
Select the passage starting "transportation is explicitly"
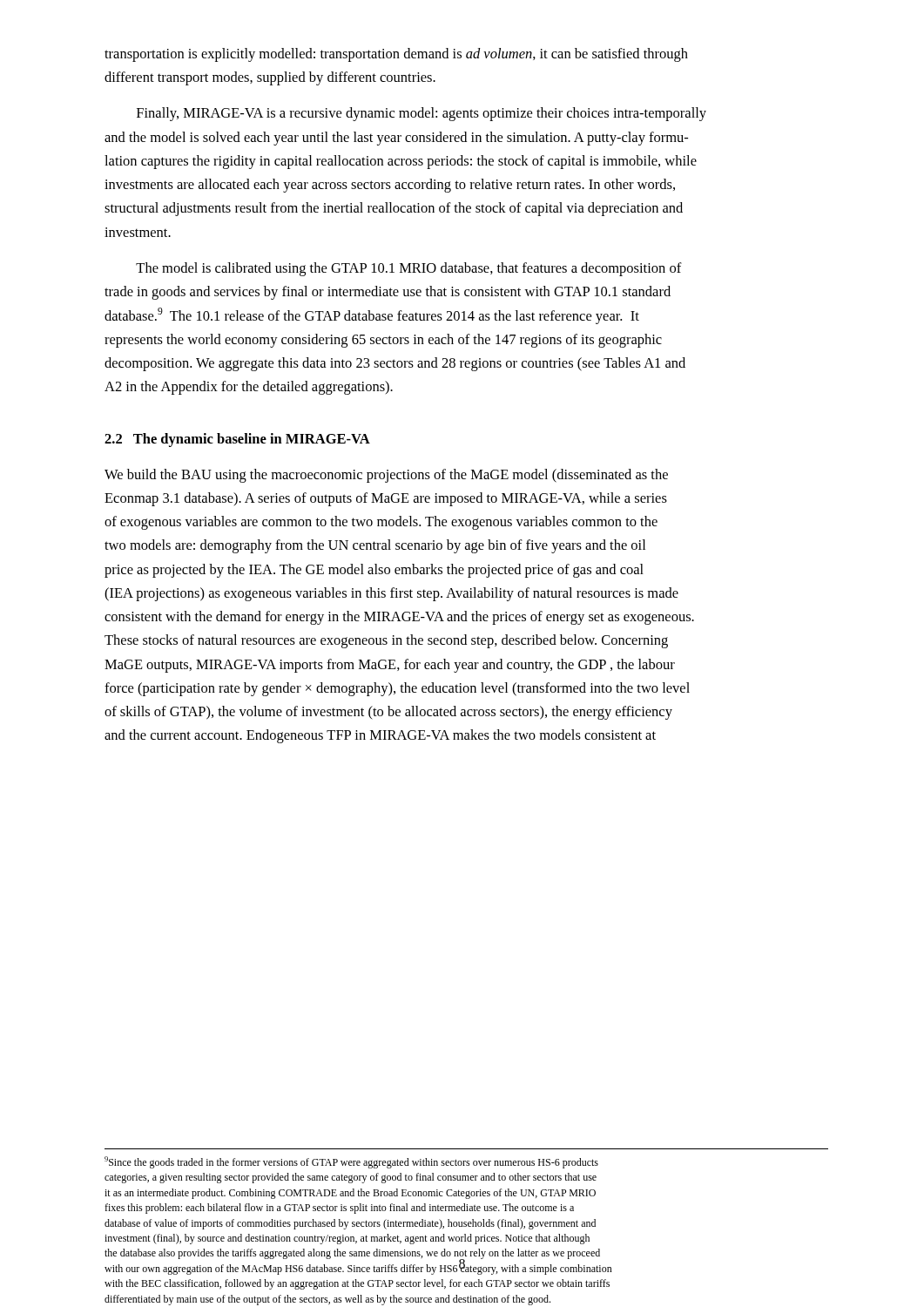tap(466, 66)
